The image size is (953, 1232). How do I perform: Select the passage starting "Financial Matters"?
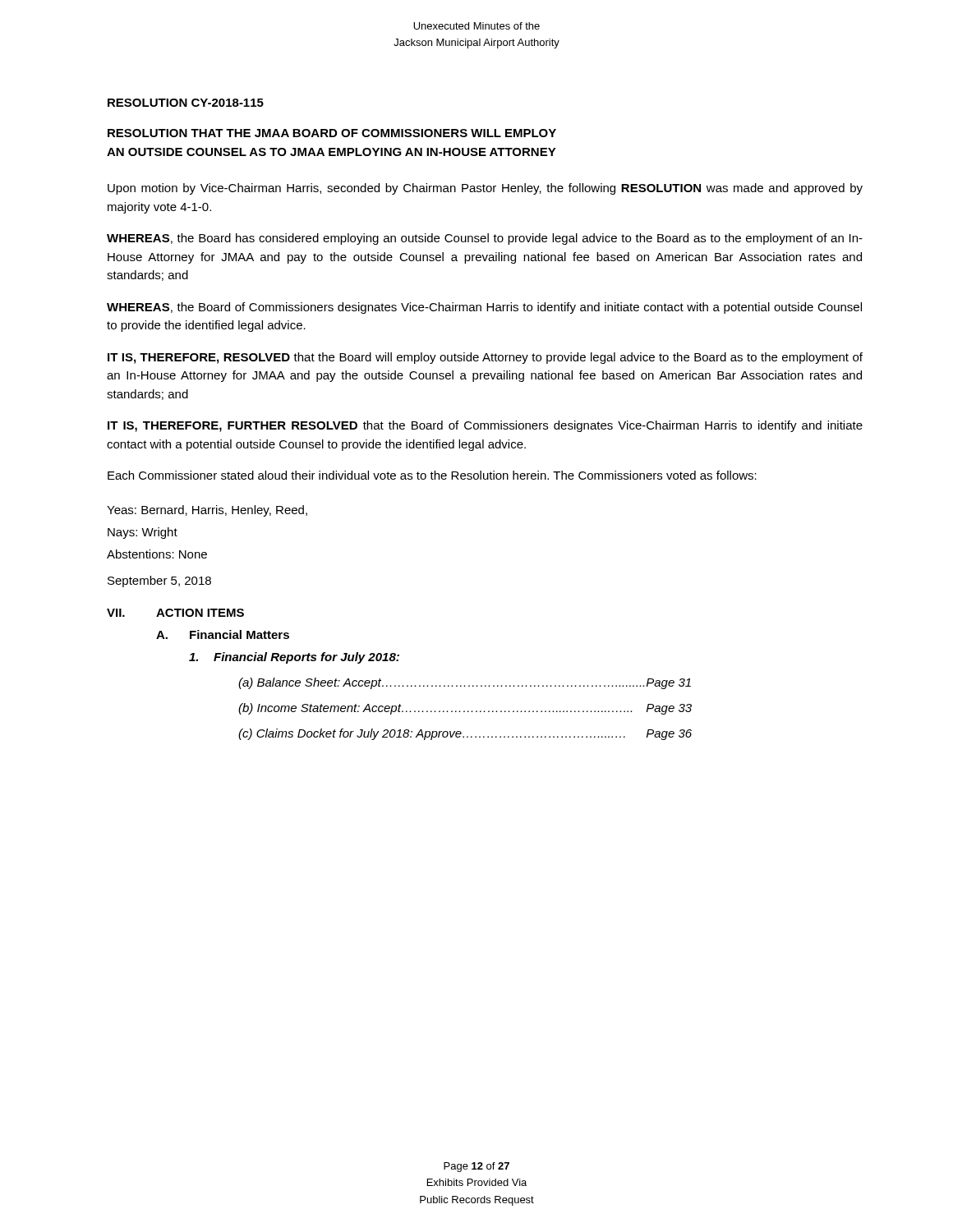pos(239,634)
